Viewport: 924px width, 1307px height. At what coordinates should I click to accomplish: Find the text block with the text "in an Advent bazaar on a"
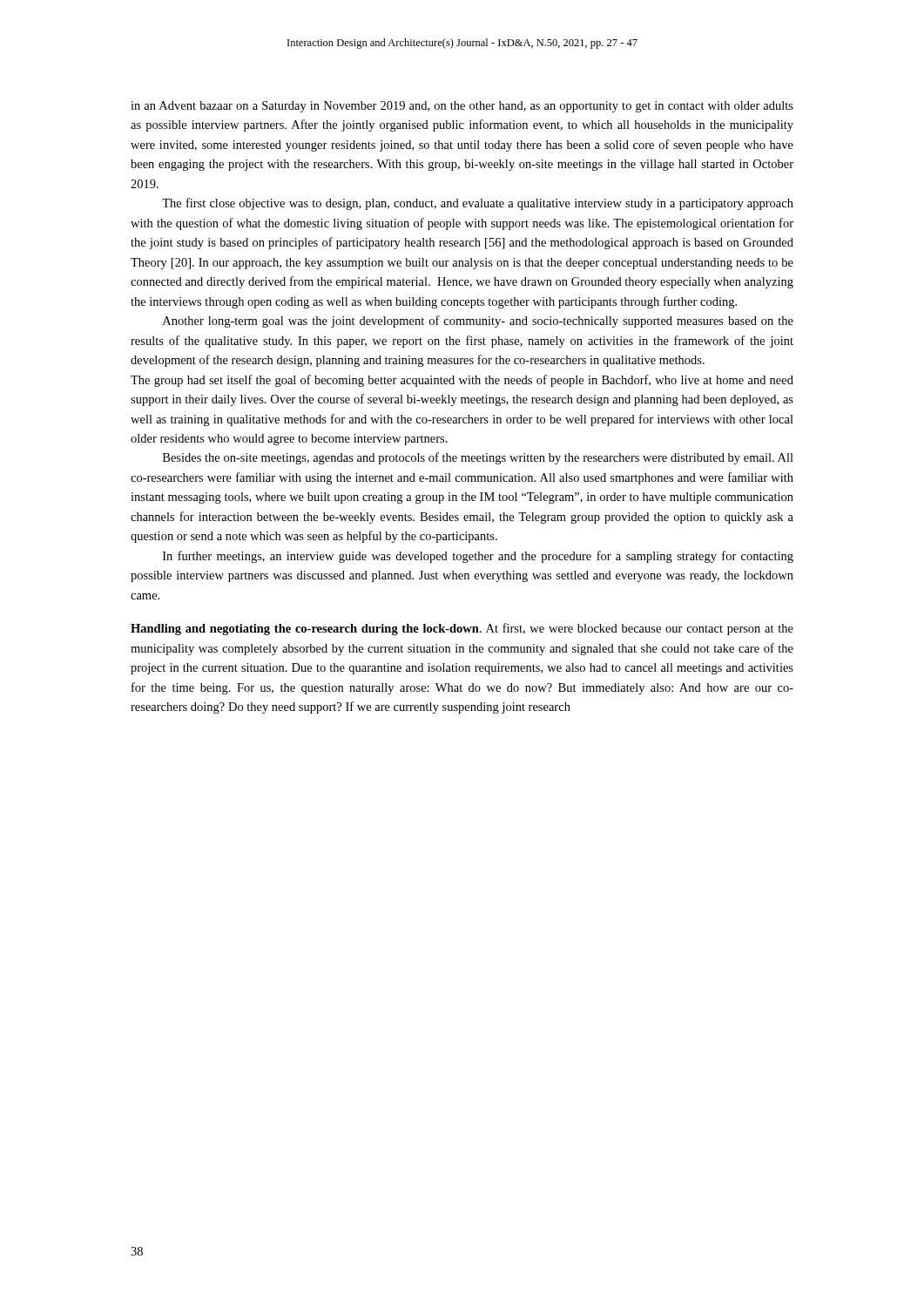(x=462, y=145)
